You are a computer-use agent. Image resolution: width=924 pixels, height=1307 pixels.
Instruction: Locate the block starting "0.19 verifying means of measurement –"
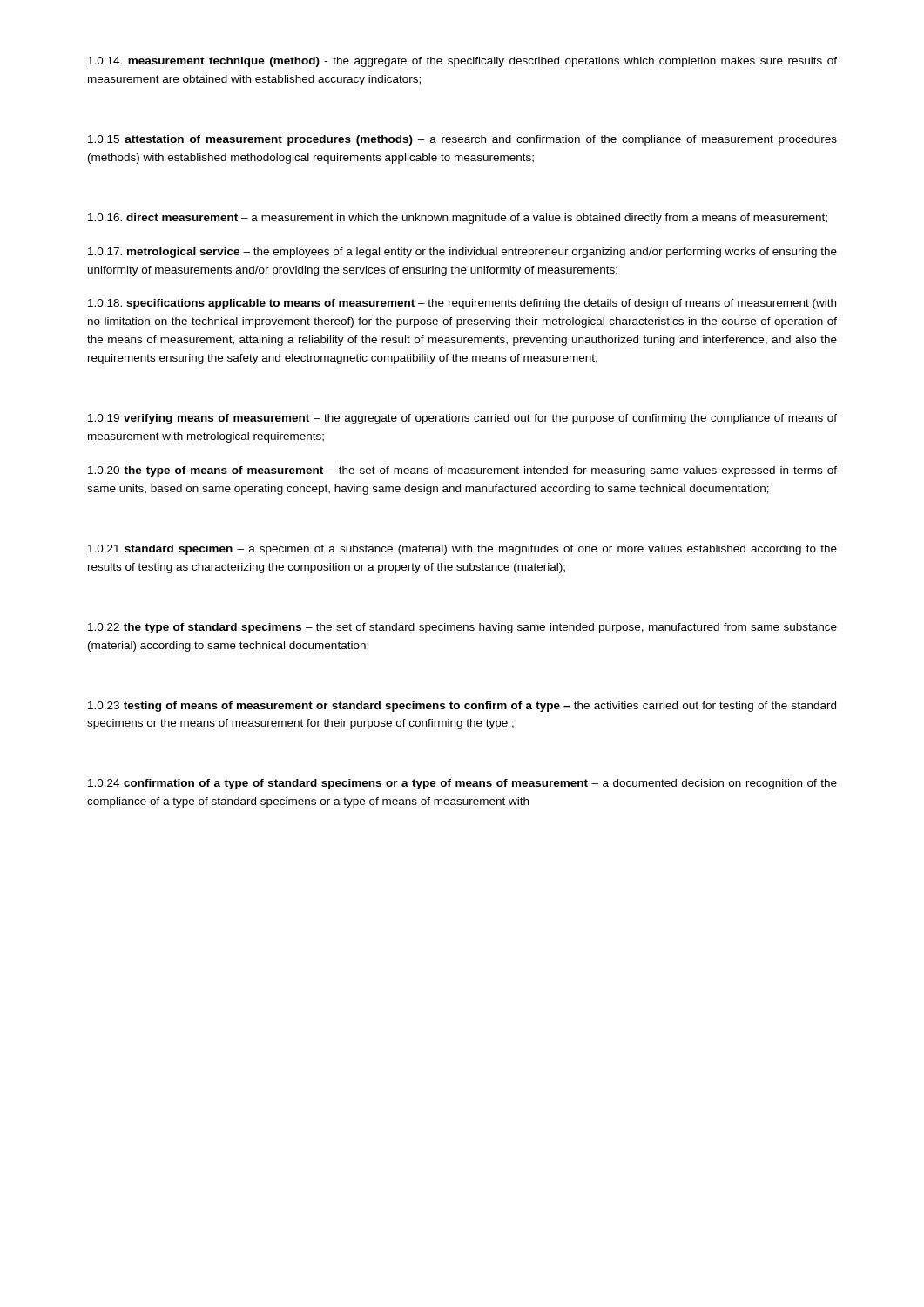462,427
